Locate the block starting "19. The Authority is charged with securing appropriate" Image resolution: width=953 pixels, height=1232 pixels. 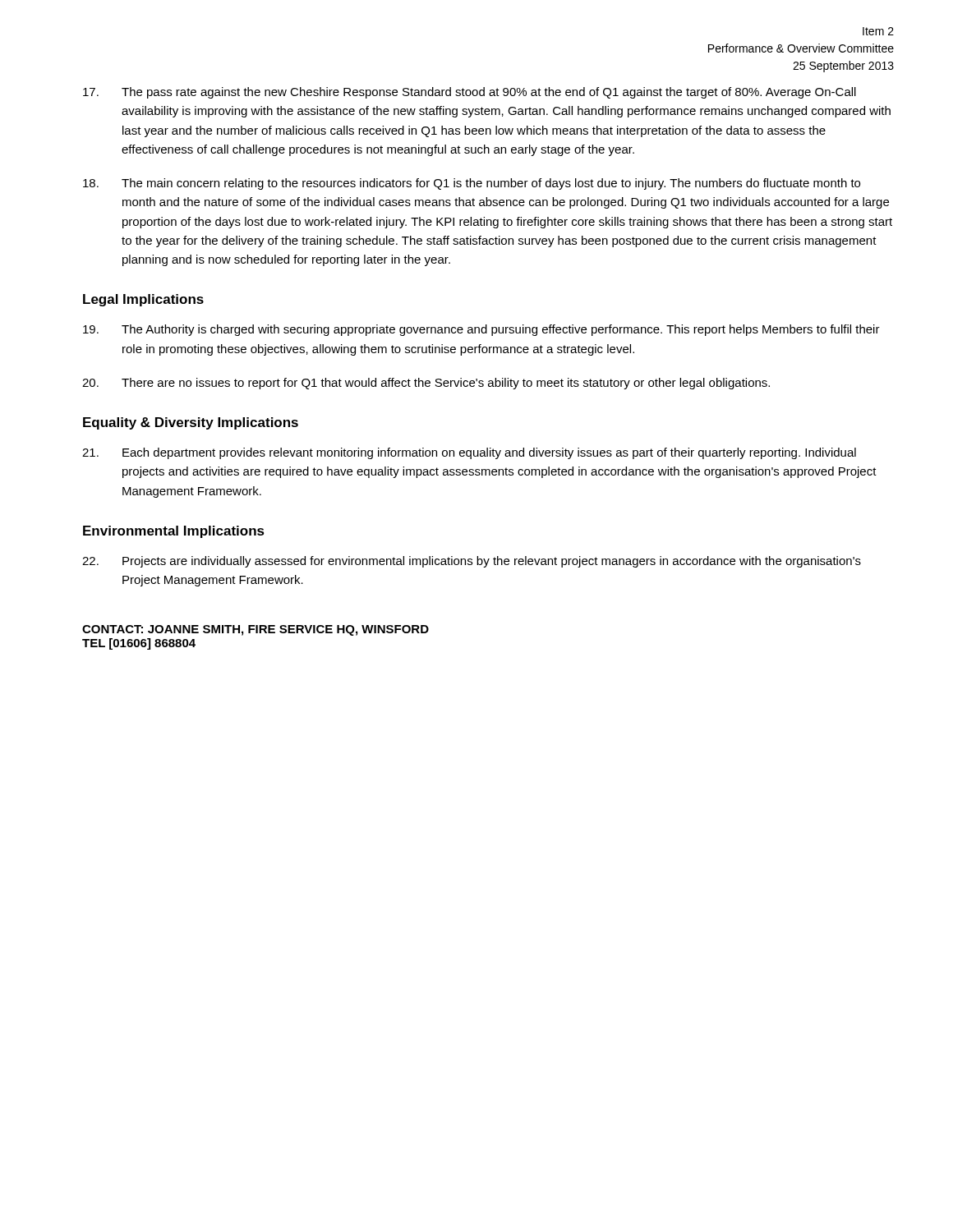coord(488,339)
